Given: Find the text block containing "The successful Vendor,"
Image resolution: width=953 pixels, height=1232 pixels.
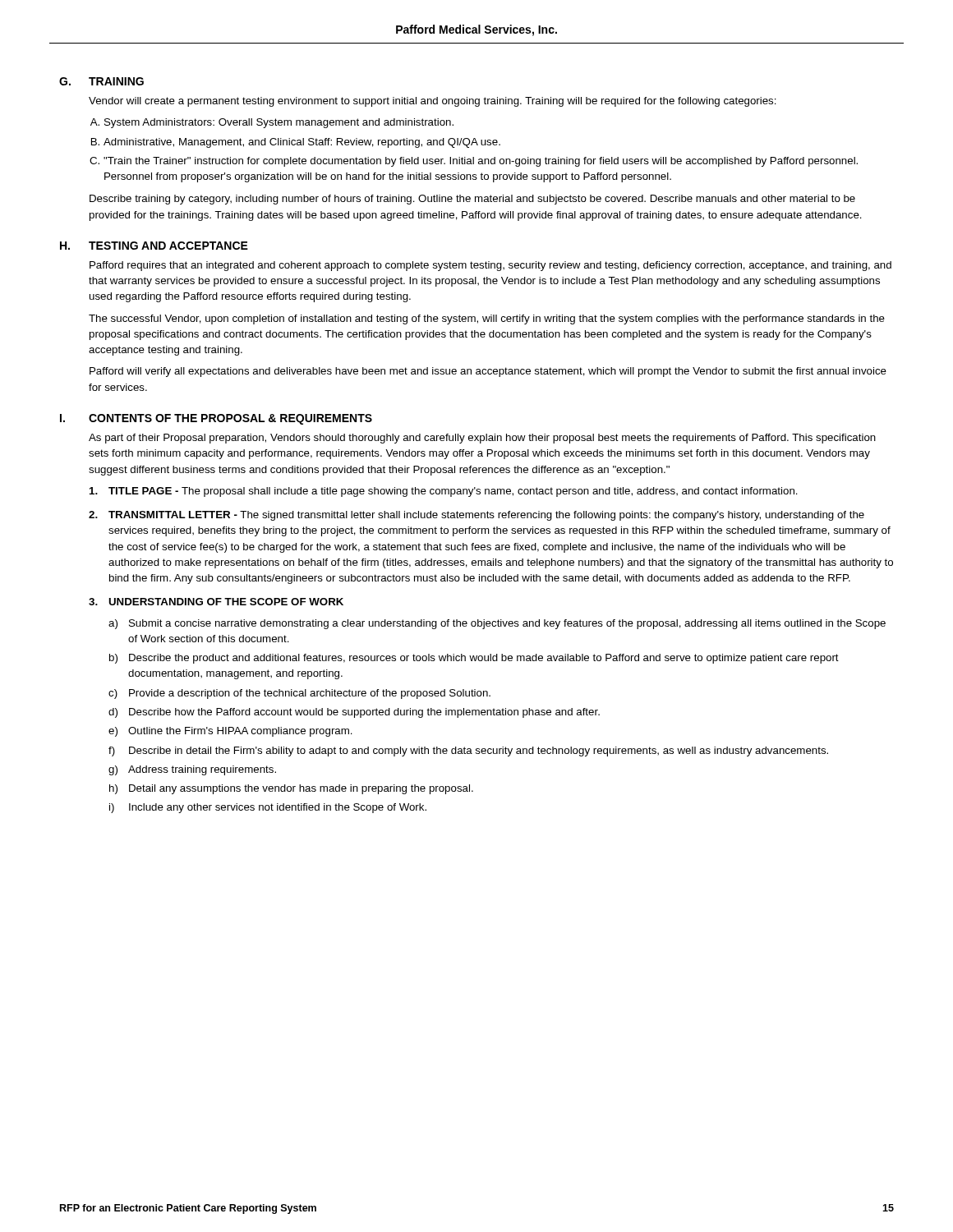Looking at the screenshot, I should coord(487,334).
